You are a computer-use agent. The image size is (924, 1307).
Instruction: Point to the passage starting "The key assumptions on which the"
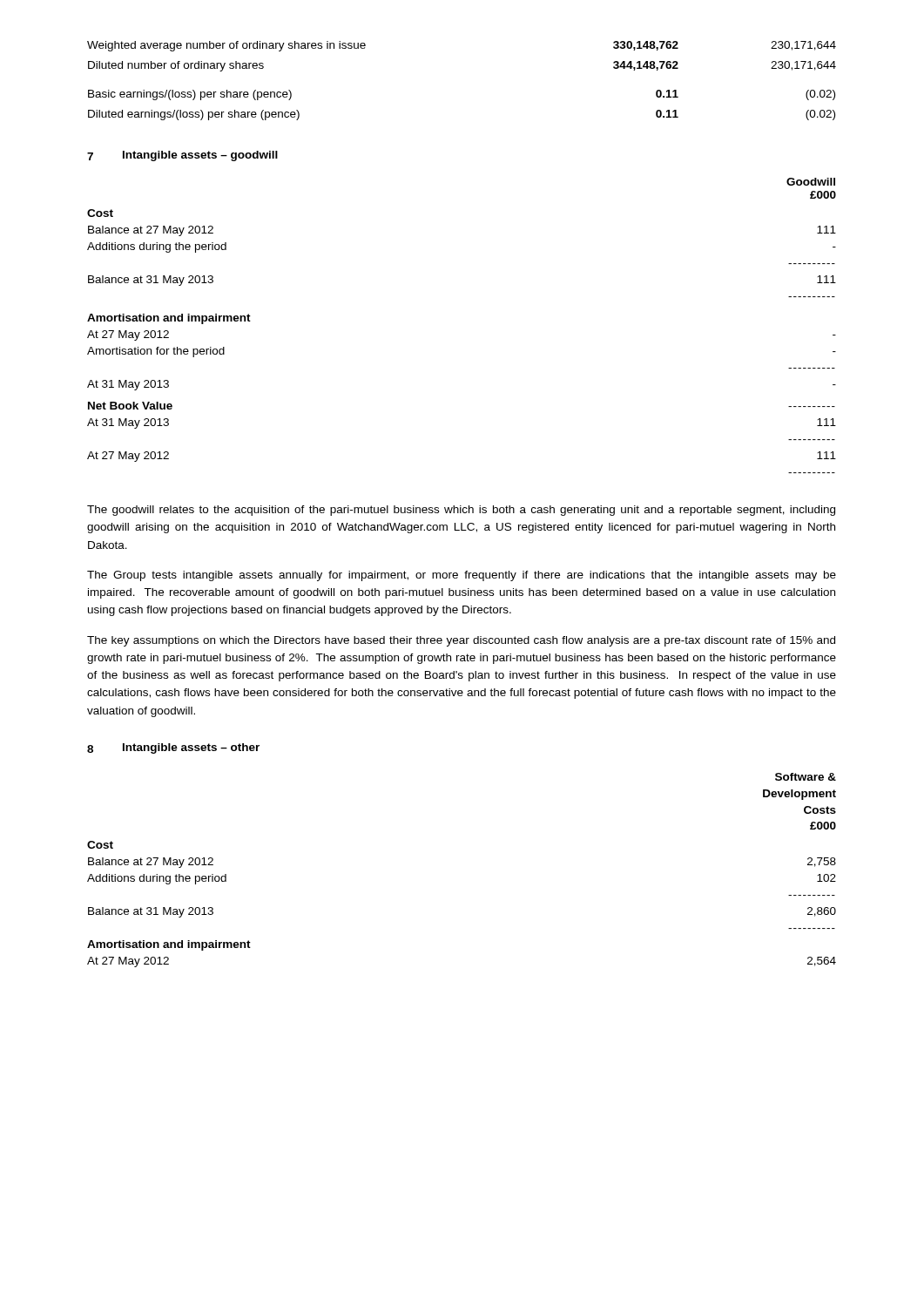pos(462,675)
